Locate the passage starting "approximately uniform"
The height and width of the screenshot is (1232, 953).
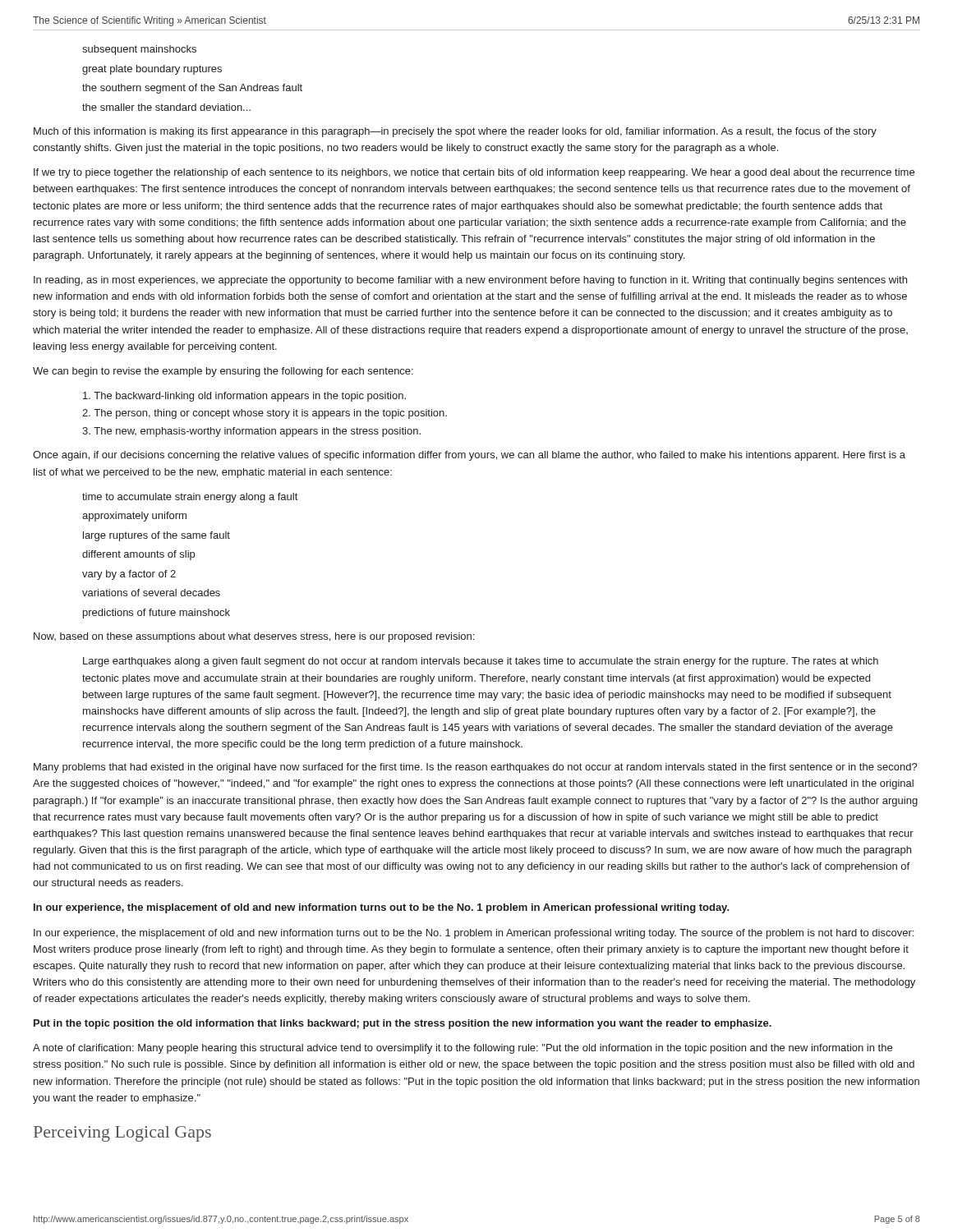(x=135, y=516)
